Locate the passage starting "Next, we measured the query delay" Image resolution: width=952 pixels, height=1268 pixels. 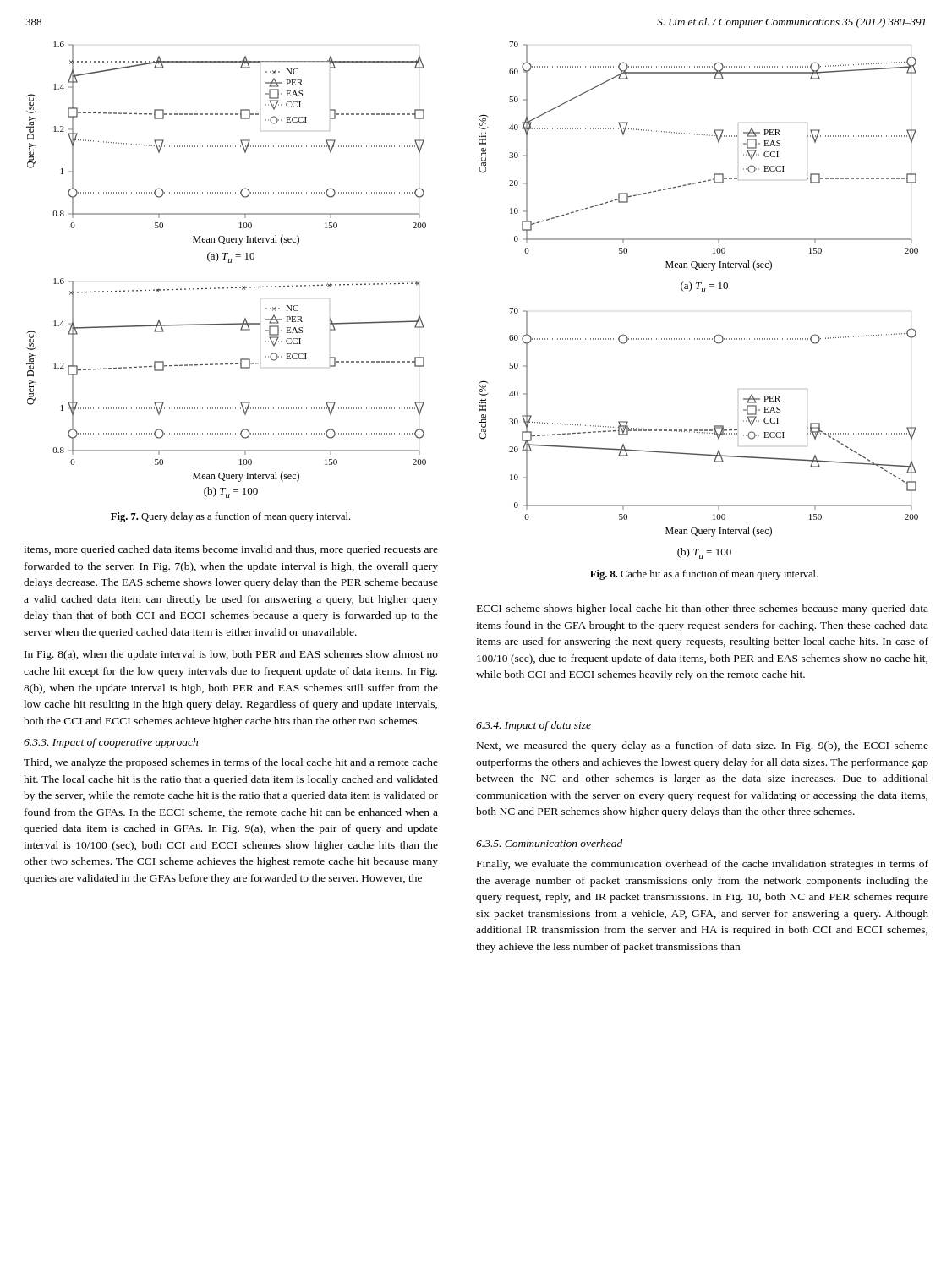click(x=702, y=778)
